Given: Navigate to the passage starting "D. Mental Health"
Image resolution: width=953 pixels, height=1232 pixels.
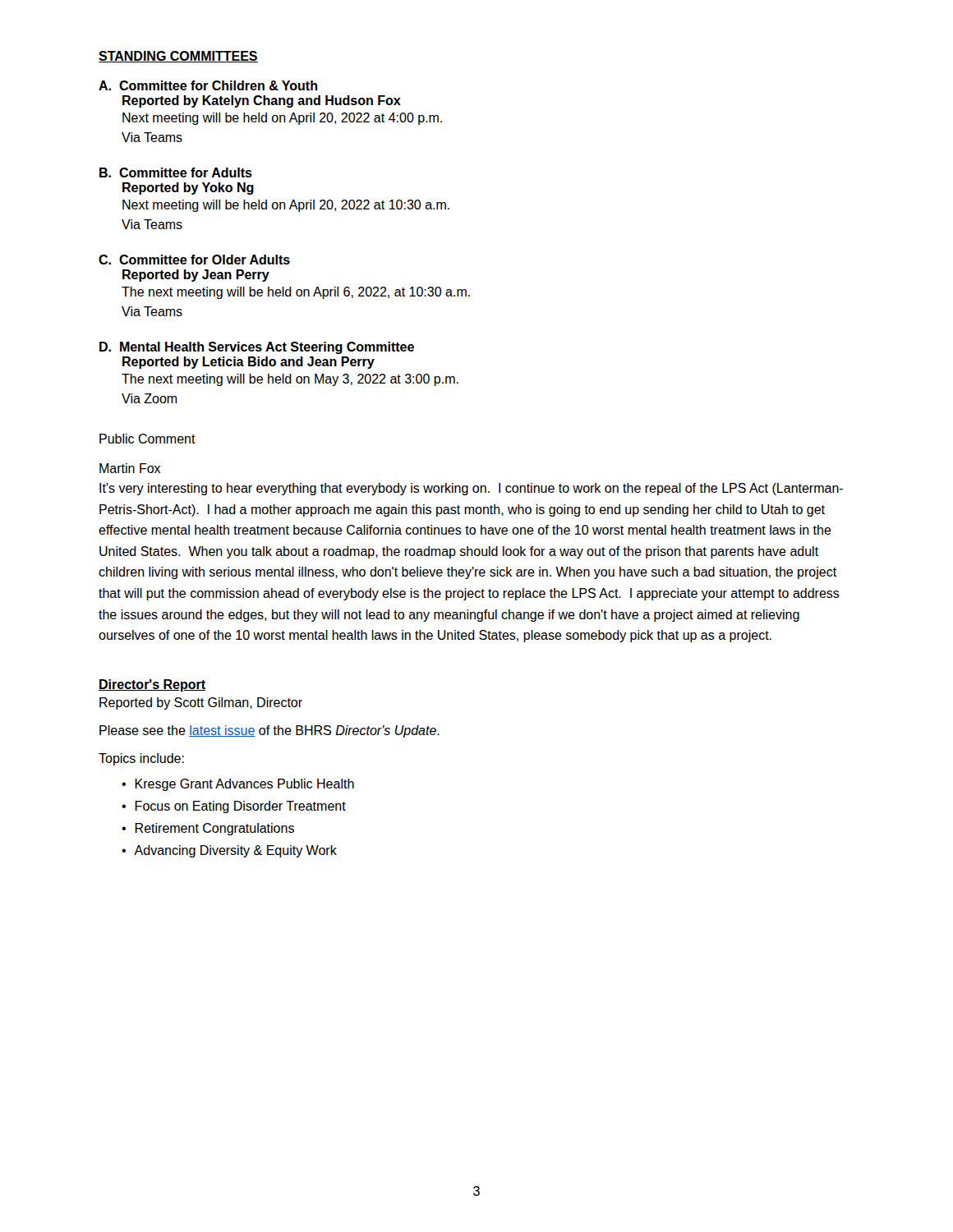Looking at the screenshot, I should point(257,348).
